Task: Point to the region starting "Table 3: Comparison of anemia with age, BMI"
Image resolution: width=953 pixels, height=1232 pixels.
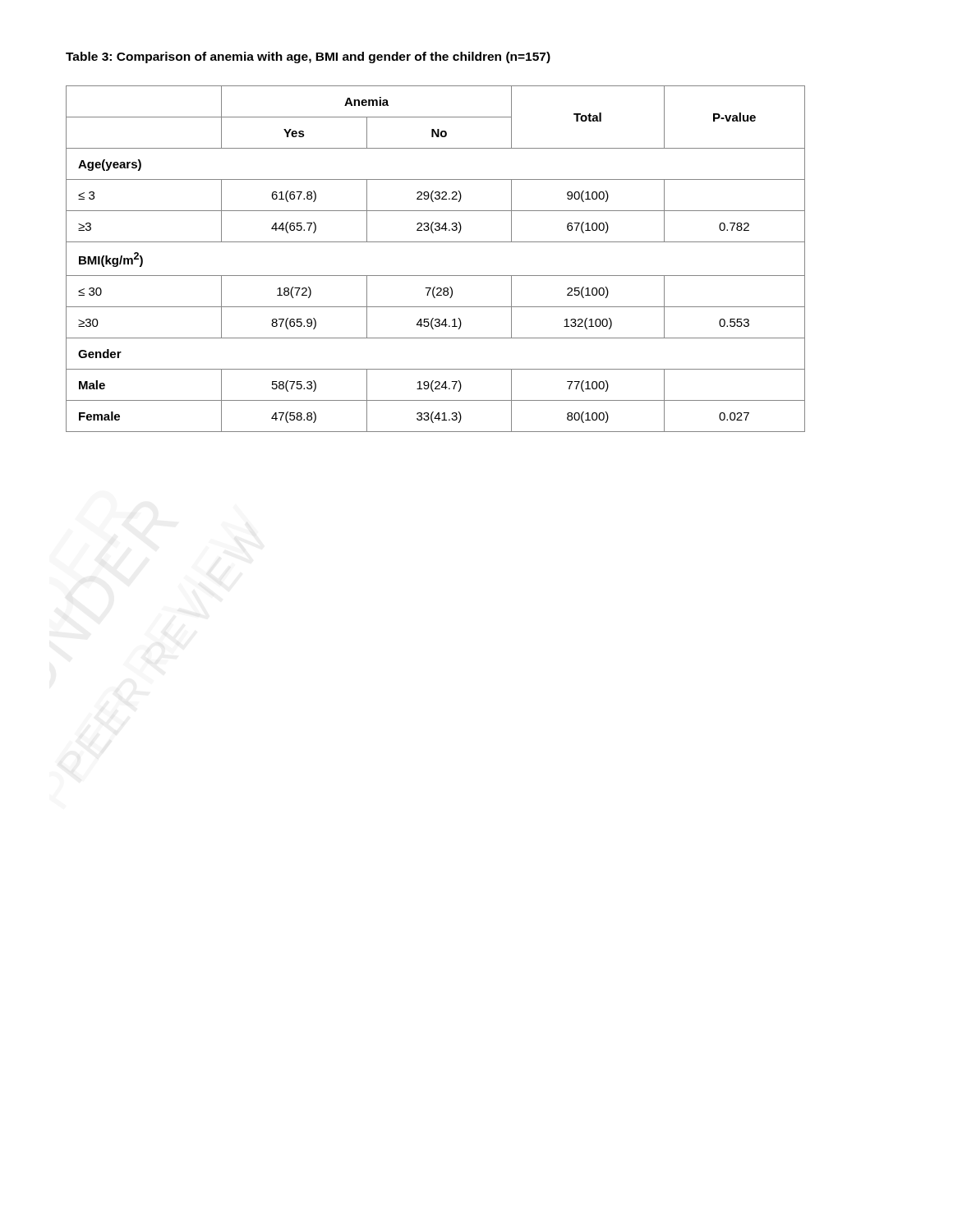Action: click(308, 56)
